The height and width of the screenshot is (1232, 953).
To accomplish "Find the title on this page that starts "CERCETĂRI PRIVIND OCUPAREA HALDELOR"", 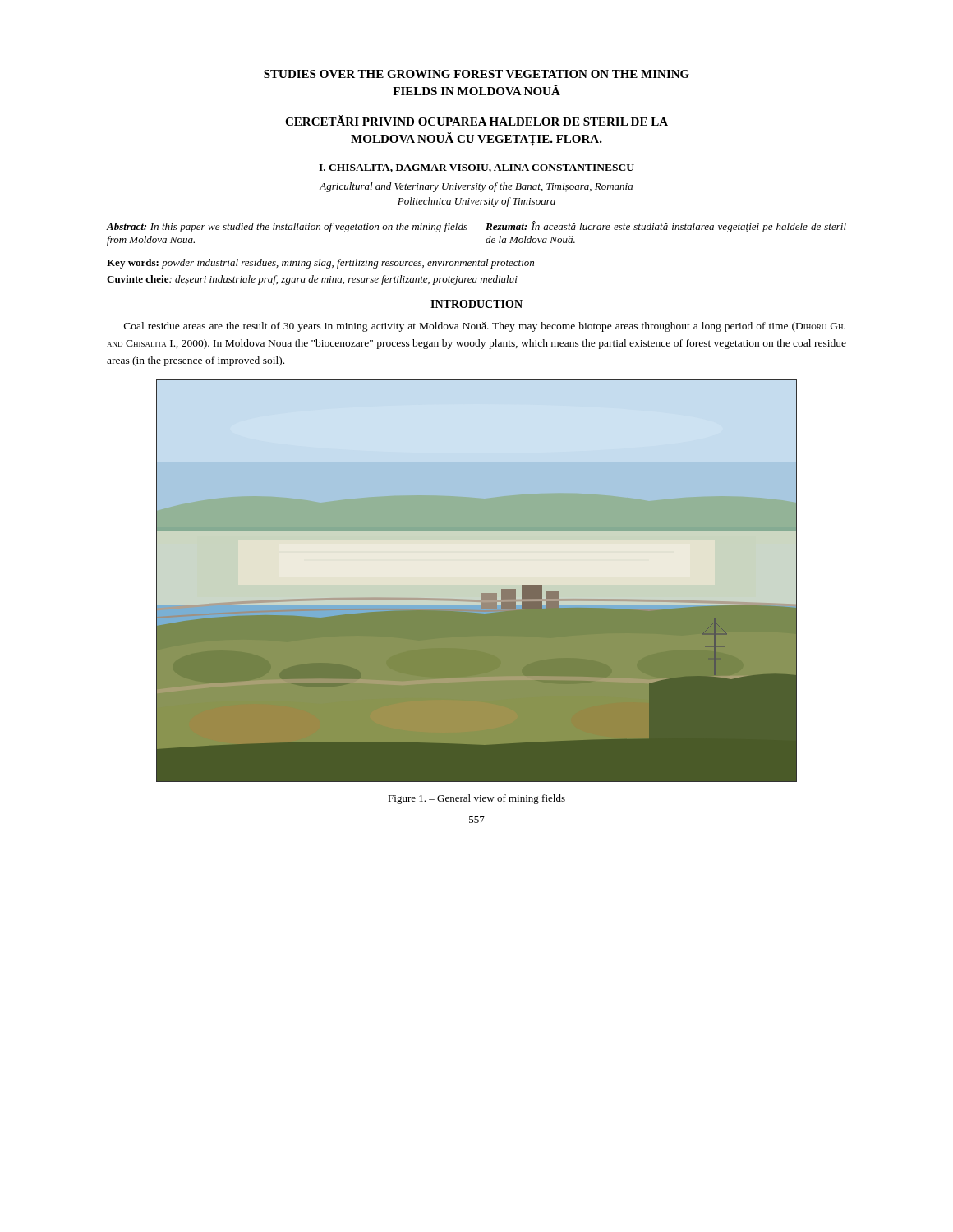I will (476, 130).
